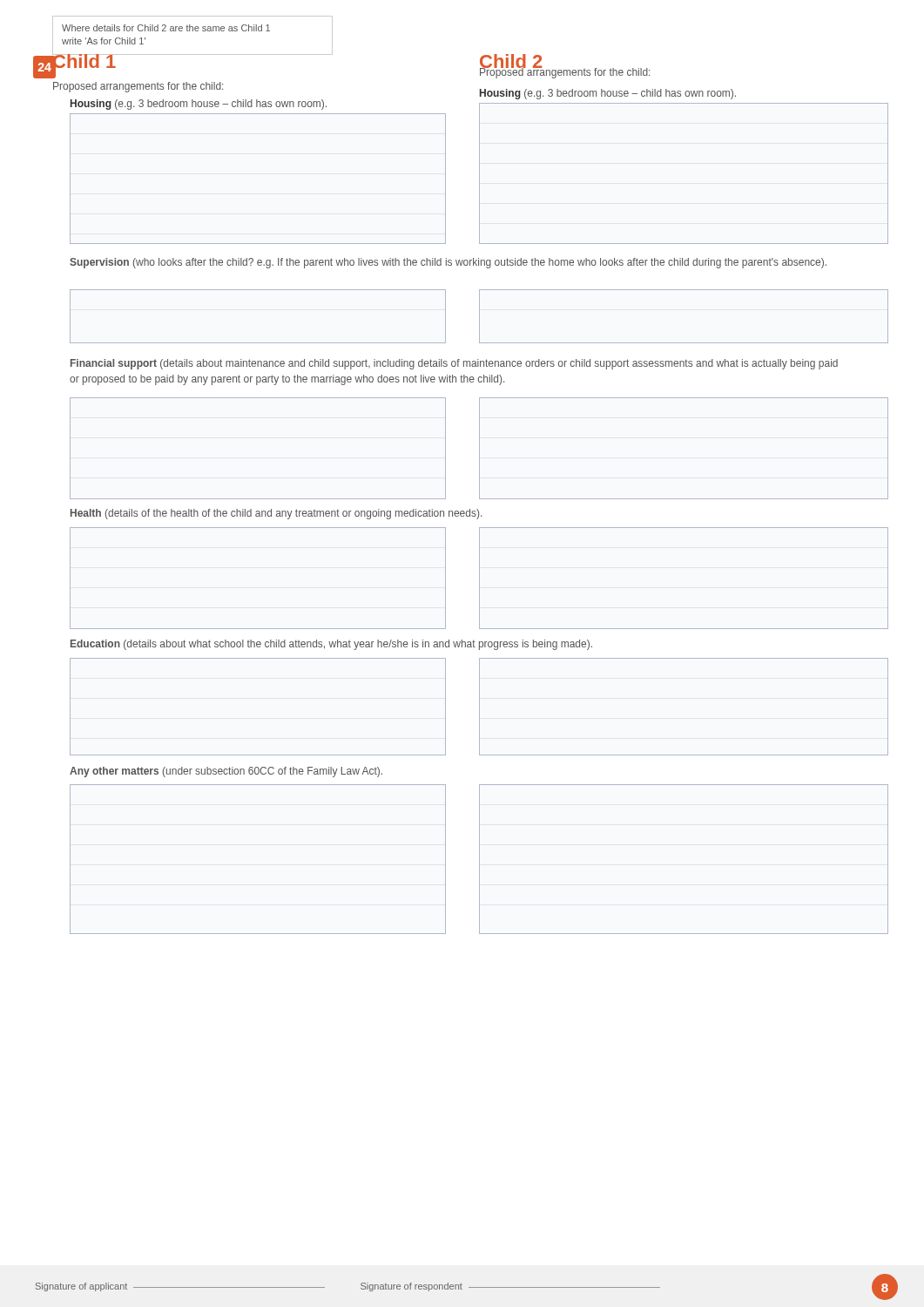Screen dimensions: 1307x924
Task: Click on the text block starting "Education (details about what school"
Action: click(331, 644)
